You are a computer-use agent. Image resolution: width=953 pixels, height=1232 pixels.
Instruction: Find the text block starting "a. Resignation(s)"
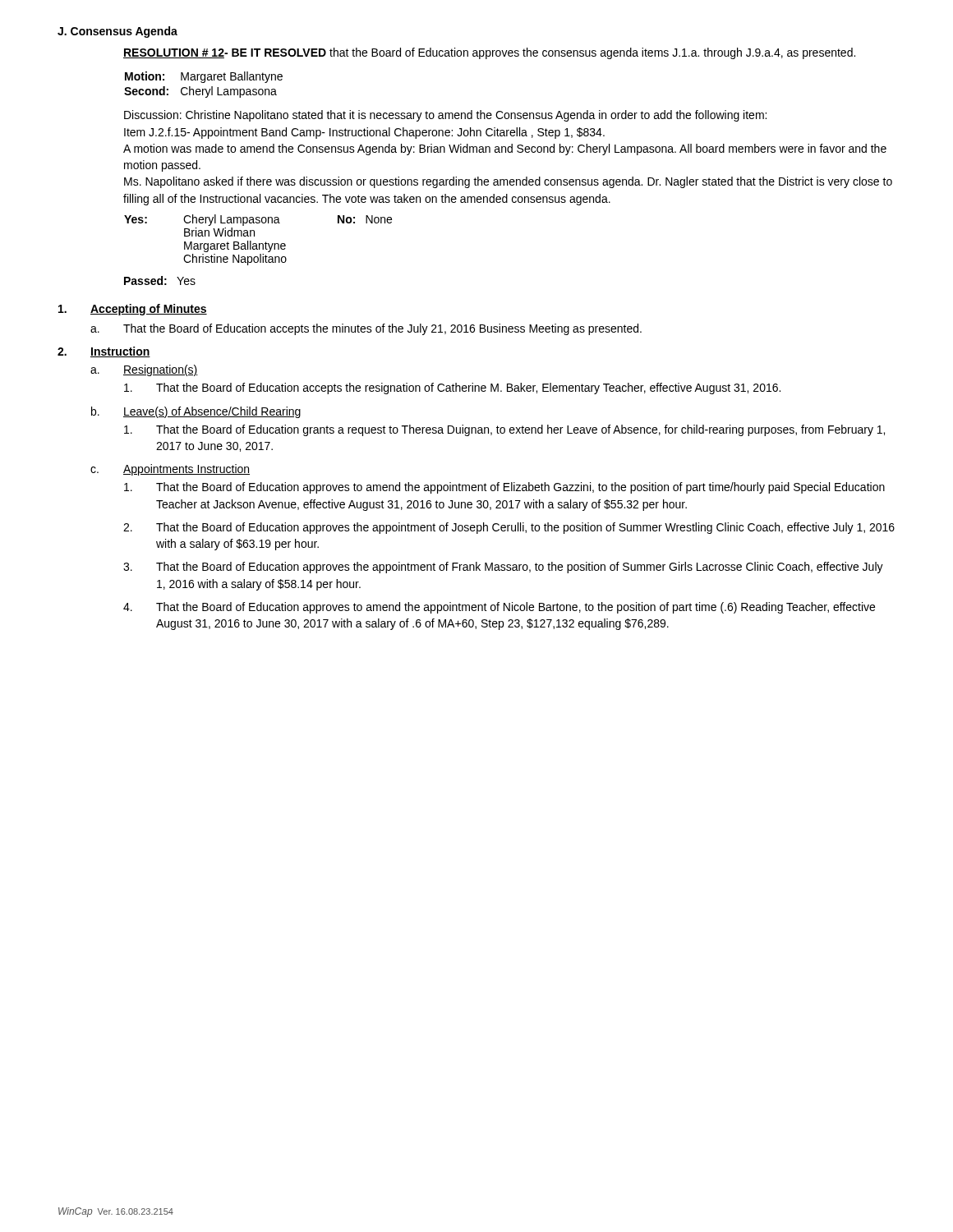[x=144, y=370]
